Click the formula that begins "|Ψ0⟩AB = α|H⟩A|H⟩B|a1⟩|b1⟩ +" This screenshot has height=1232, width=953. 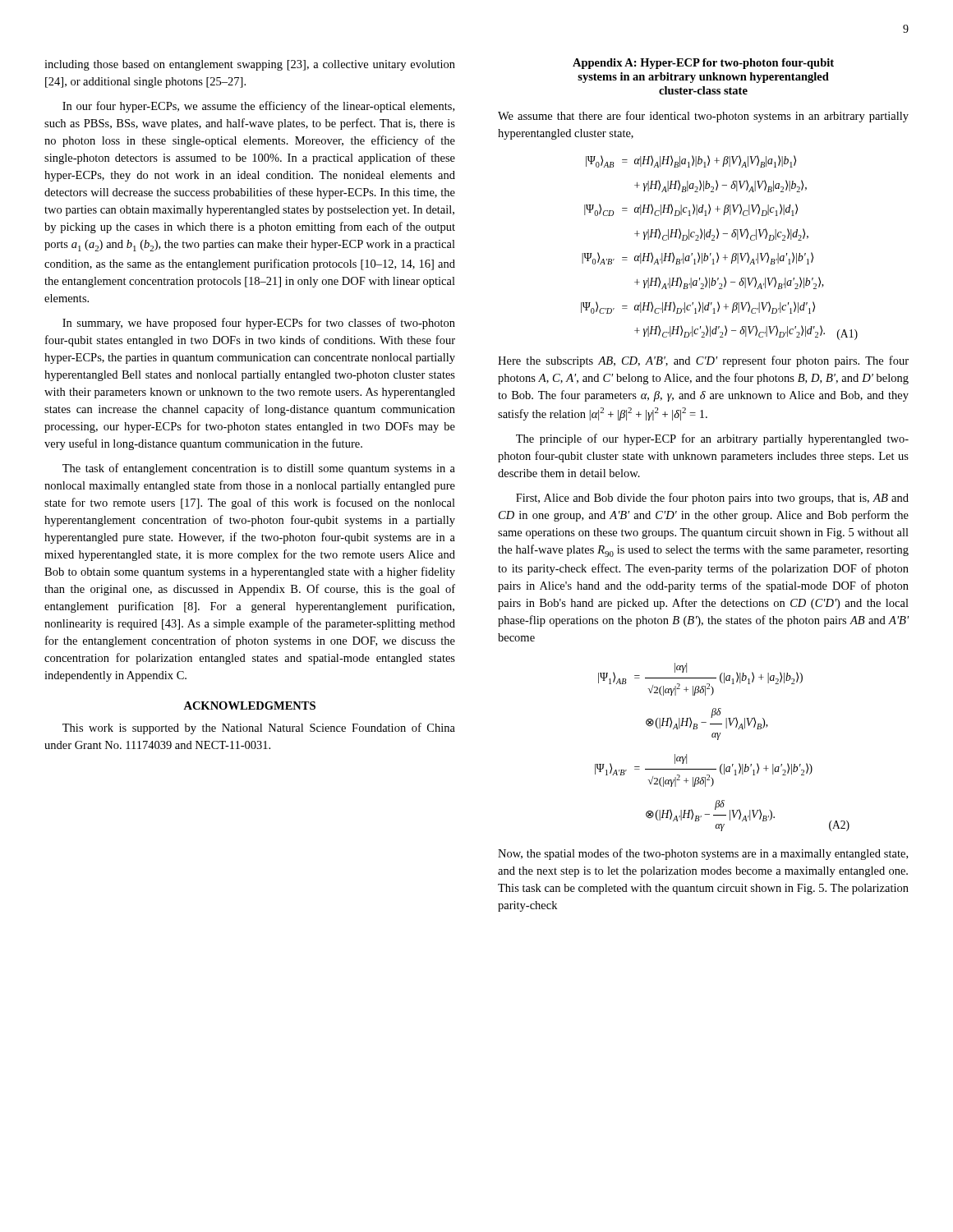tap(719, 247)
